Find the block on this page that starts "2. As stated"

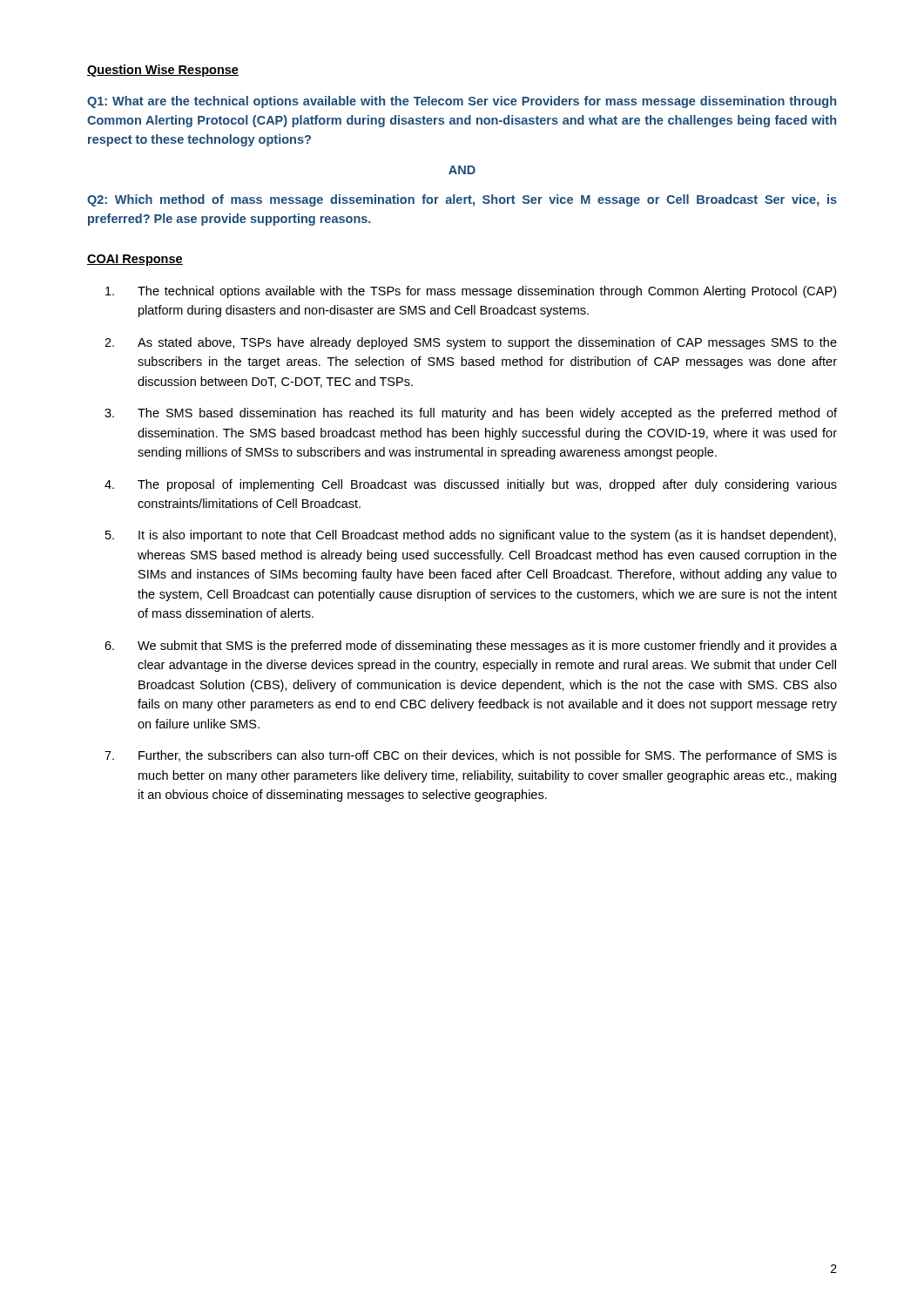462,362
